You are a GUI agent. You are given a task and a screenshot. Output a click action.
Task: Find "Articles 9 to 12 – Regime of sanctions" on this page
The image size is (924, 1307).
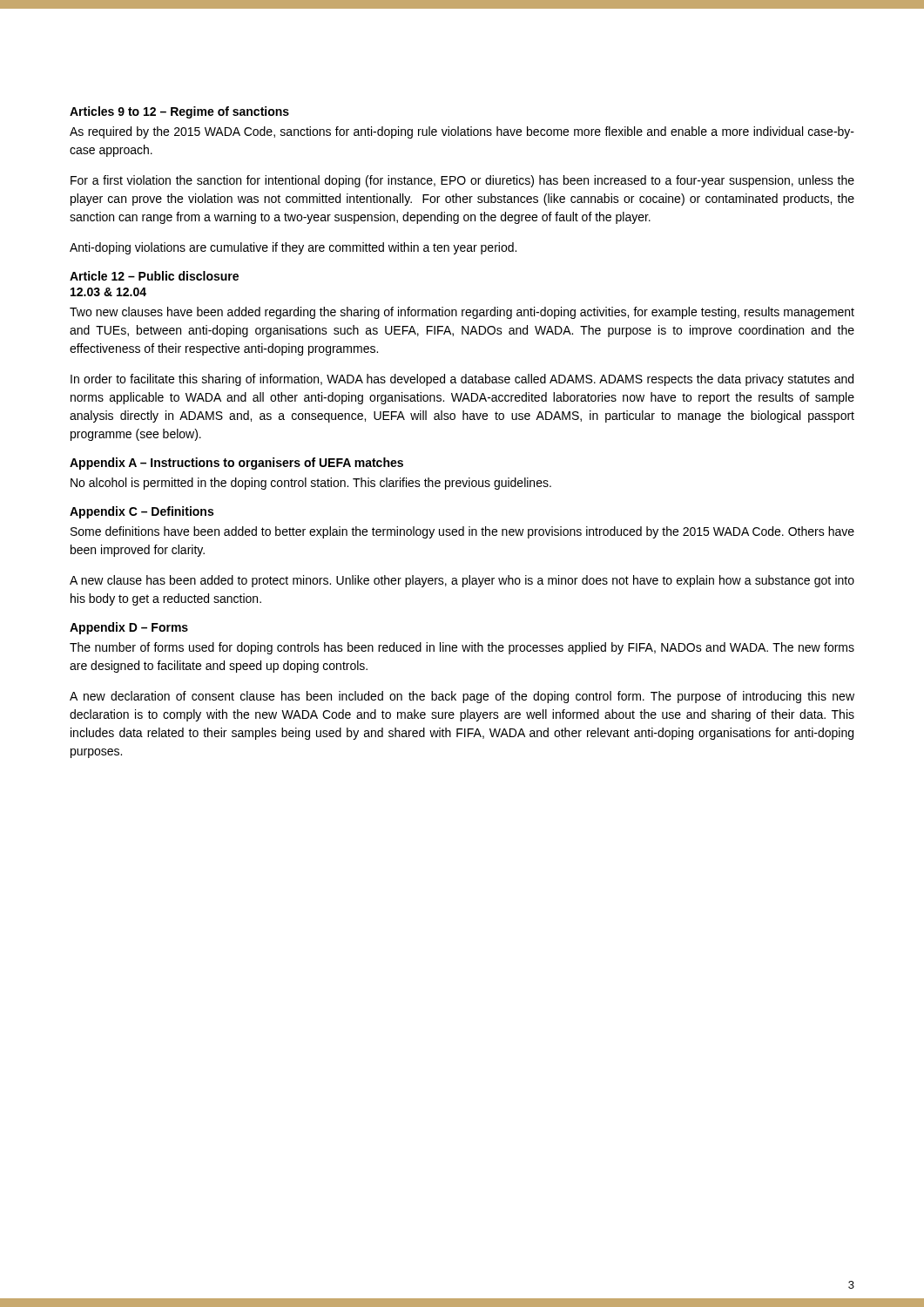pos(179,112)
